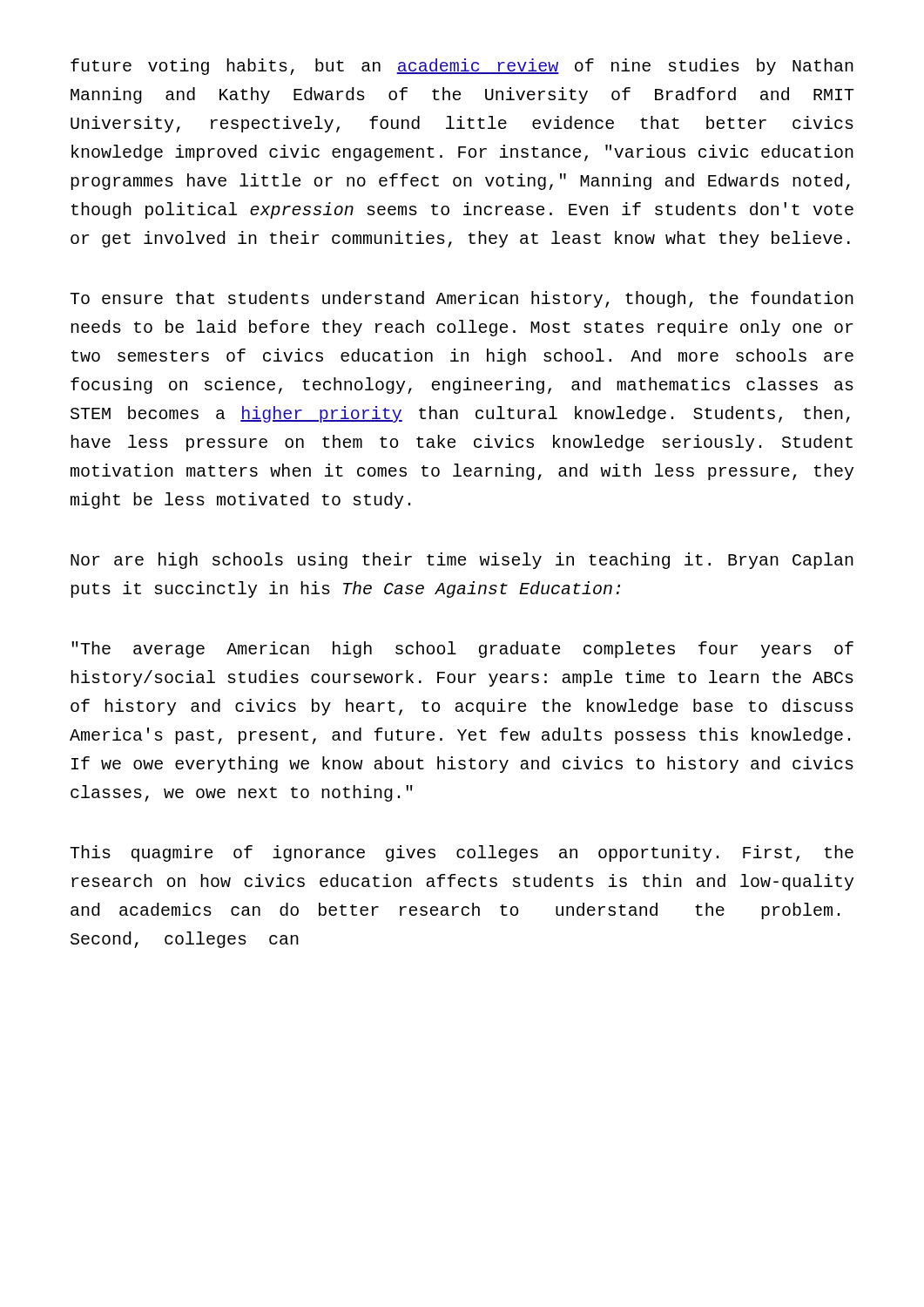Click the passage that begins "To ensure that students"
This screenshot has width=924, height=1307.
(x=462, y=400)
